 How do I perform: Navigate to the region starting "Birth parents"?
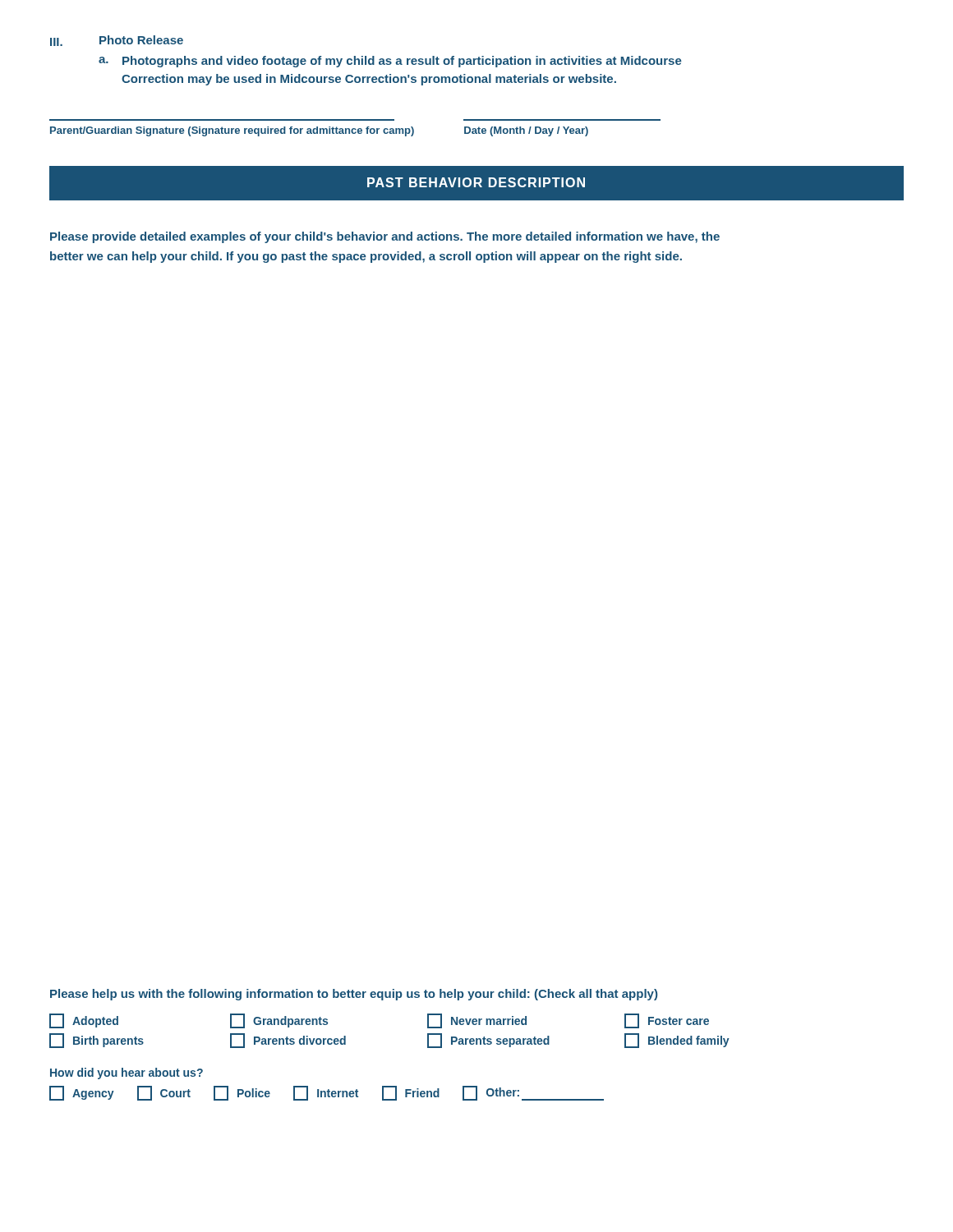tap(97, 1041)
